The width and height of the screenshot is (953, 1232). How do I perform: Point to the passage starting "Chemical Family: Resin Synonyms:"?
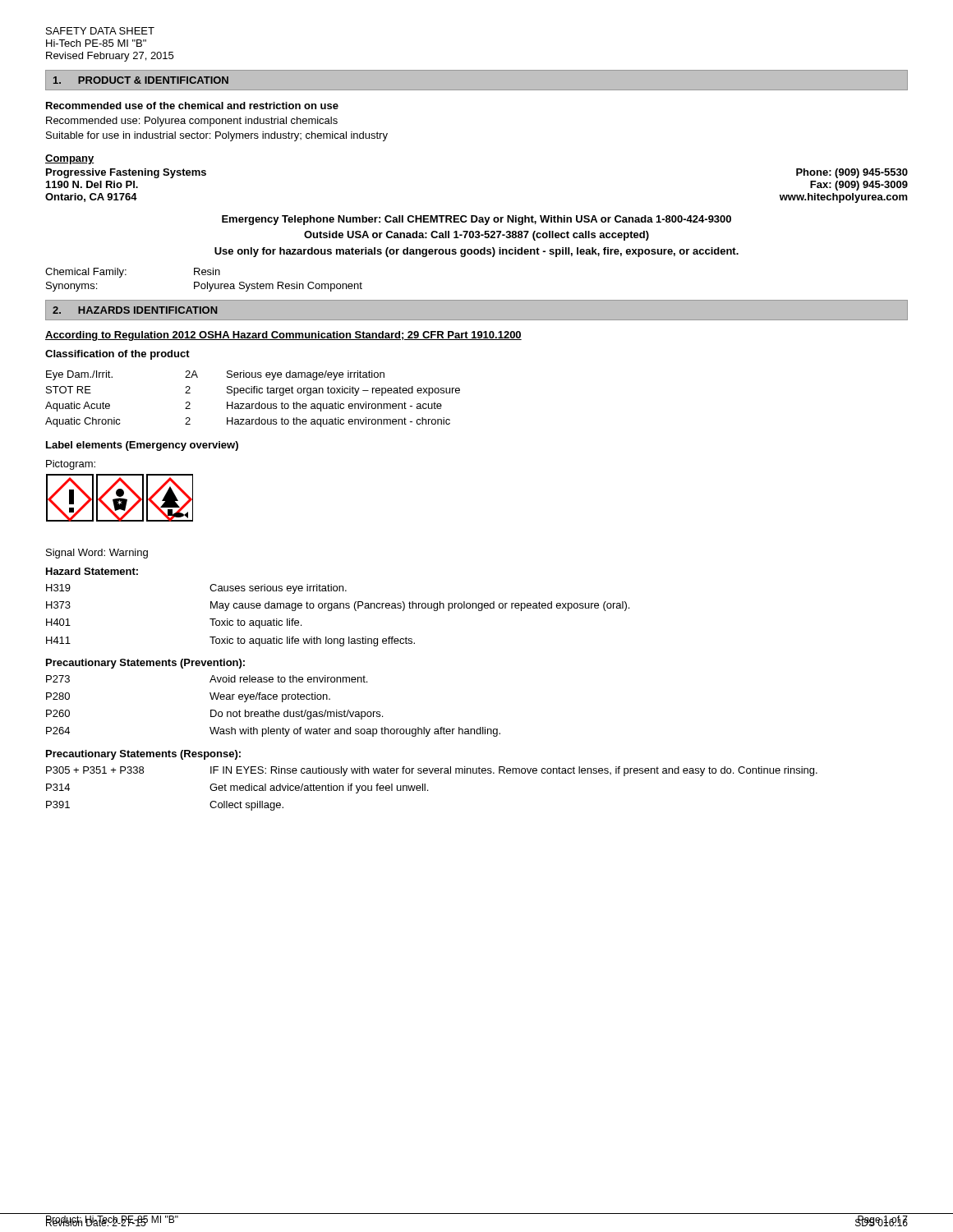click(204, 280)
